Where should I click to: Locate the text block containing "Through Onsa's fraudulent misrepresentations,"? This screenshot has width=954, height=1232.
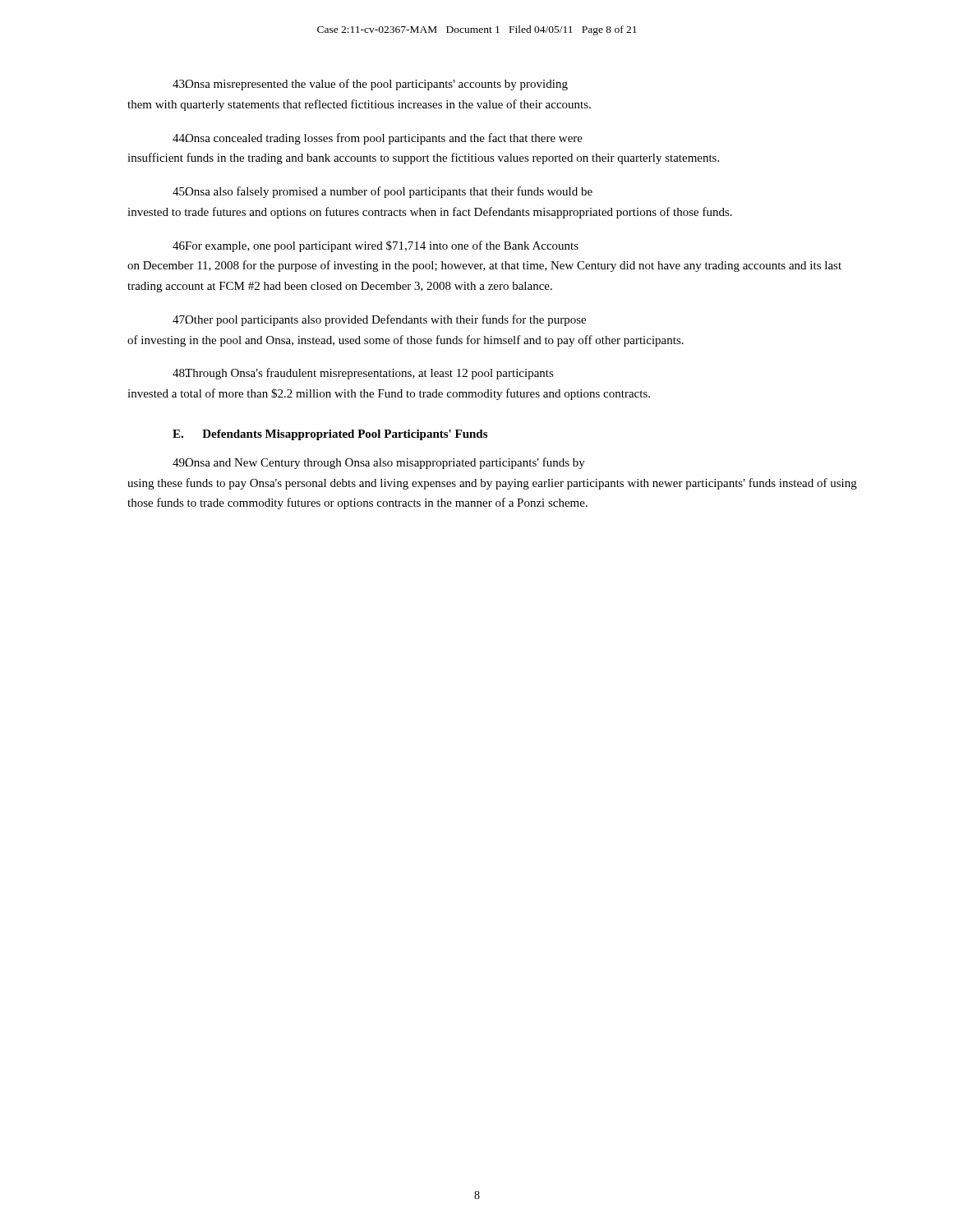(x=500, y=384)
